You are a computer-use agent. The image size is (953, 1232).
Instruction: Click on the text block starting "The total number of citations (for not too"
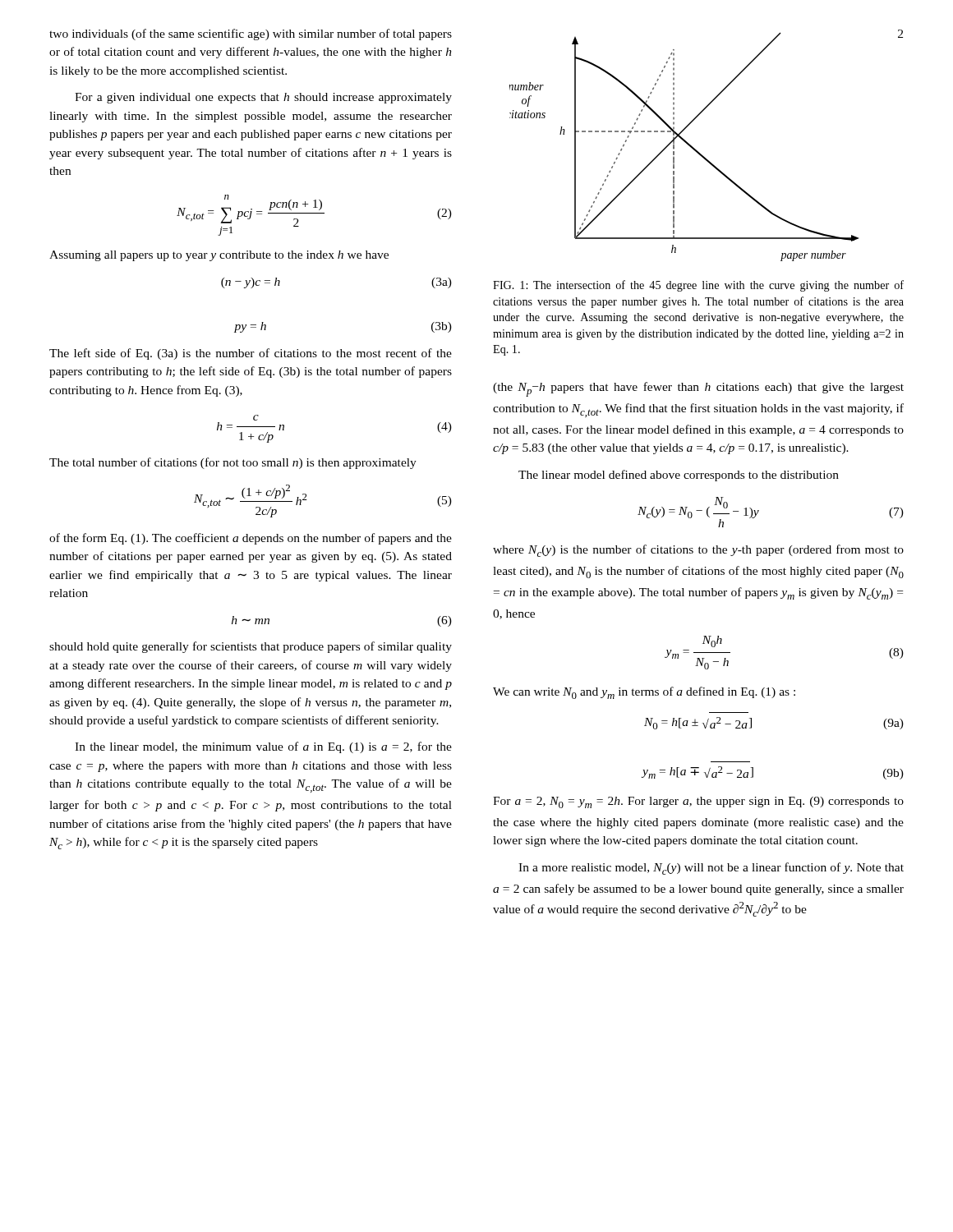click(251, 463)
